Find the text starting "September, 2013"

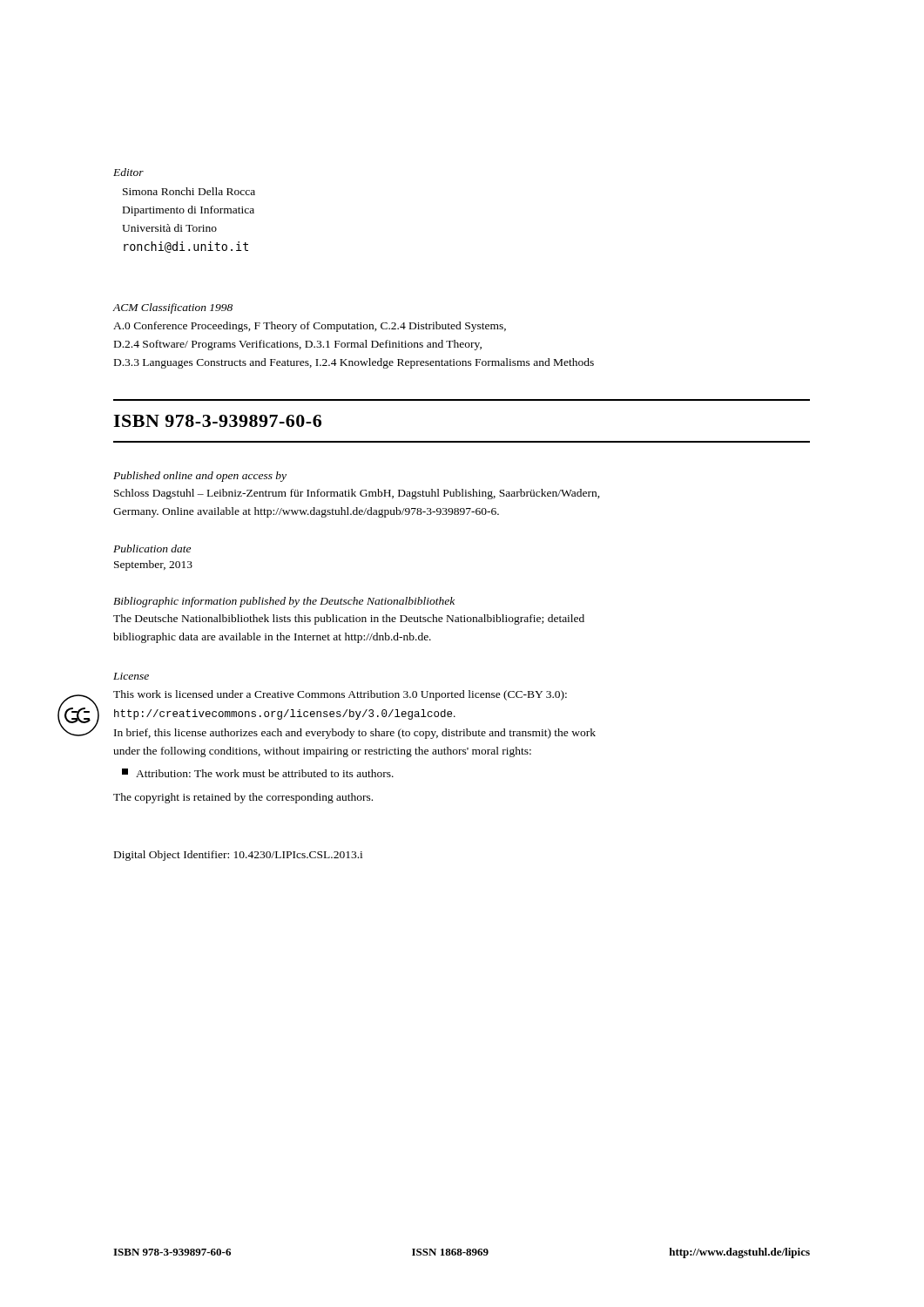[153, 564]
